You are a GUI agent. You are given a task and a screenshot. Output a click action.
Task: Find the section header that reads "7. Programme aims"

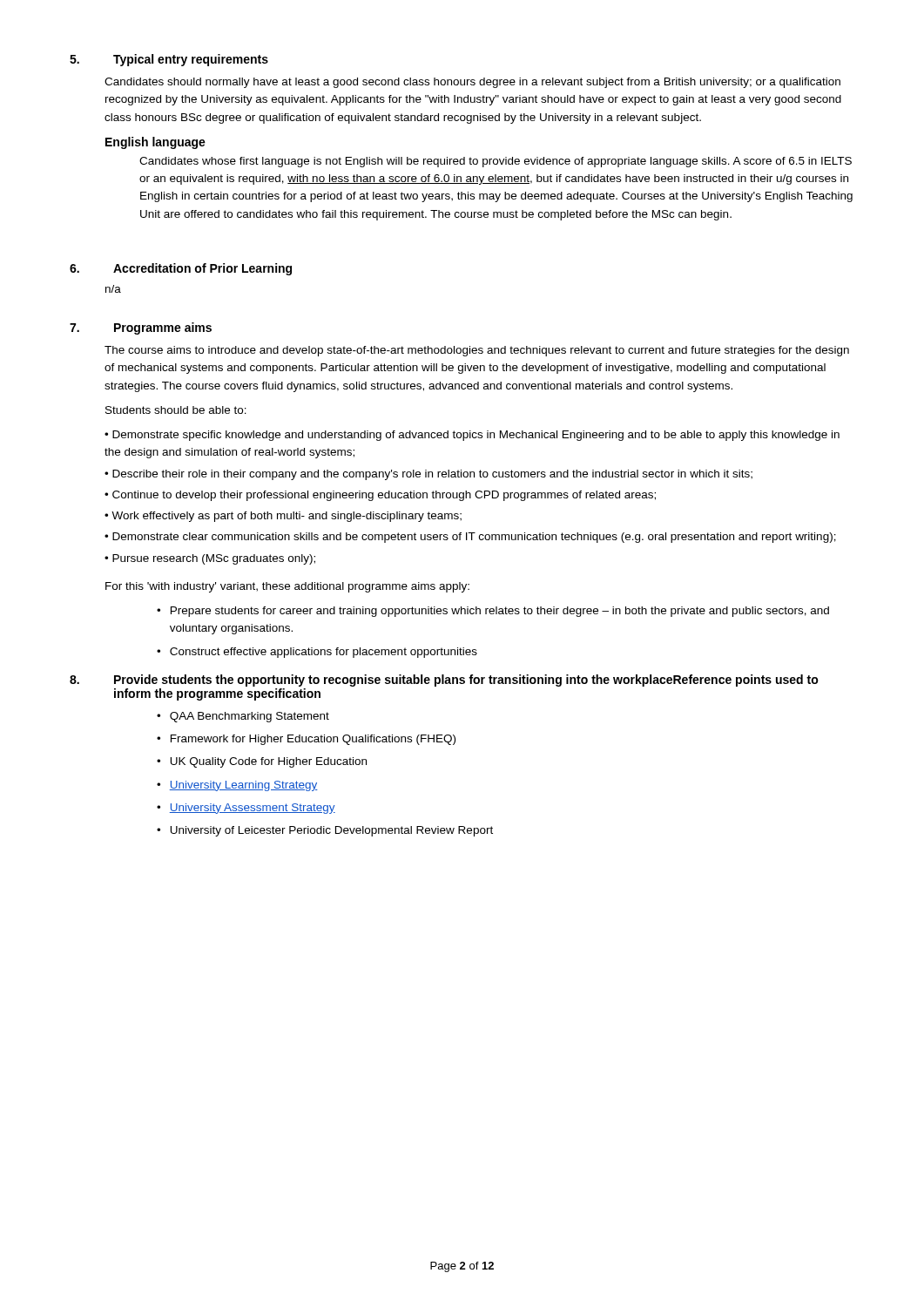pyautogui.click(x=141, y=328)
